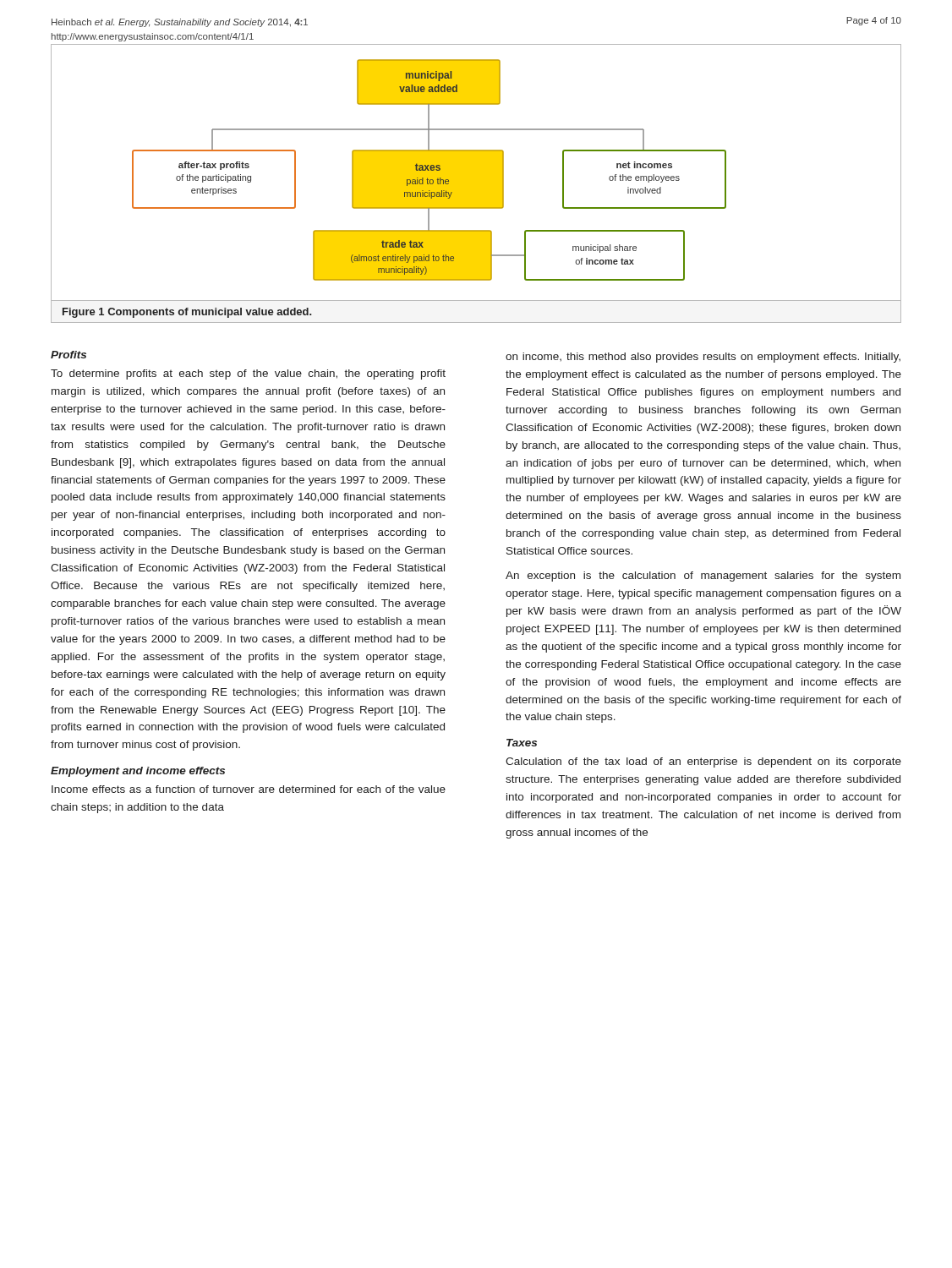This screenshot has width=952, height=1268.
Task: Locate the block of text that opens with "on income, this method also provides results on"
Action: click(703, 537)
